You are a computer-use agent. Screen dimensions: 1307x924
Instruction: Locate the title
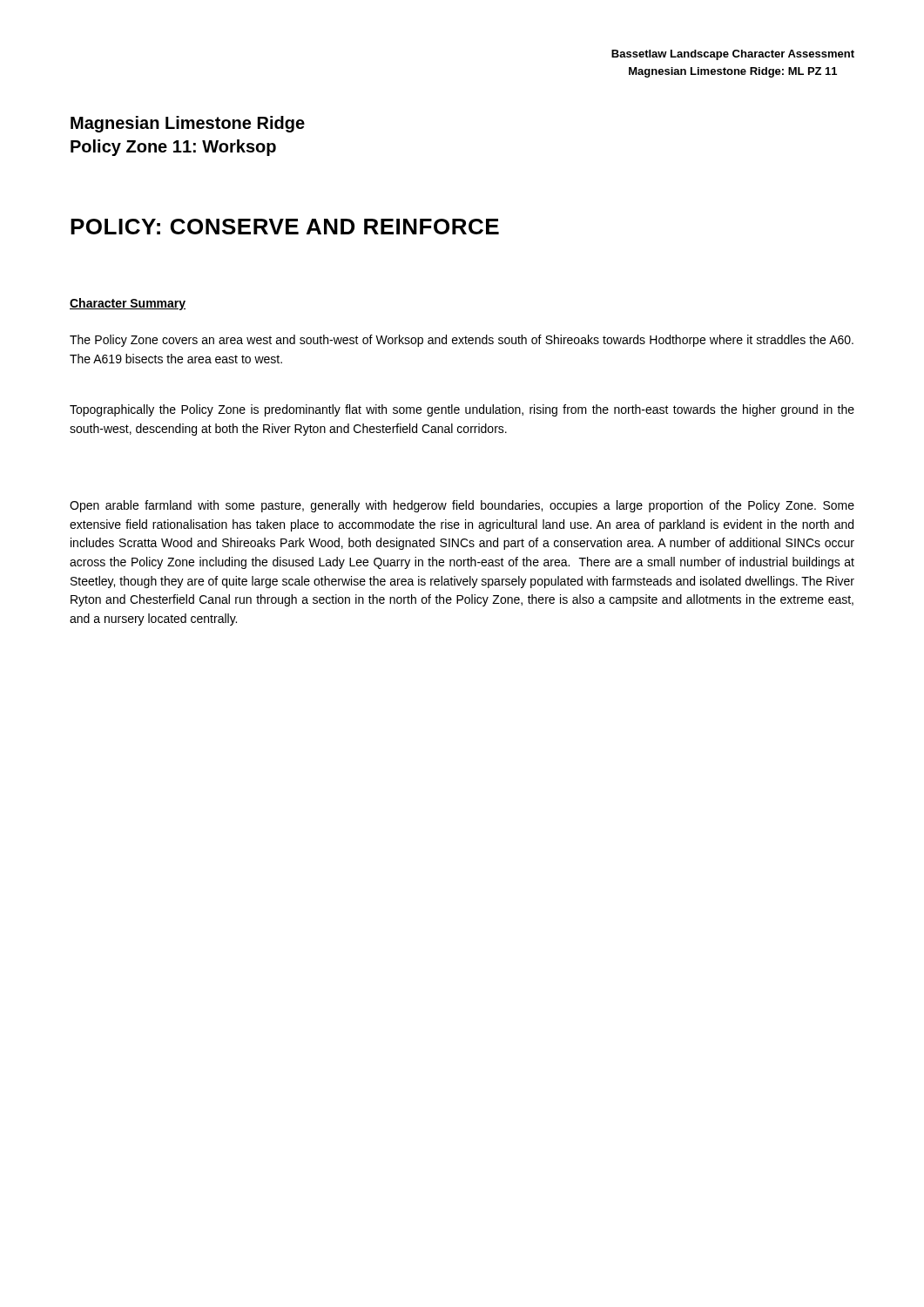(x=462, y=135)
